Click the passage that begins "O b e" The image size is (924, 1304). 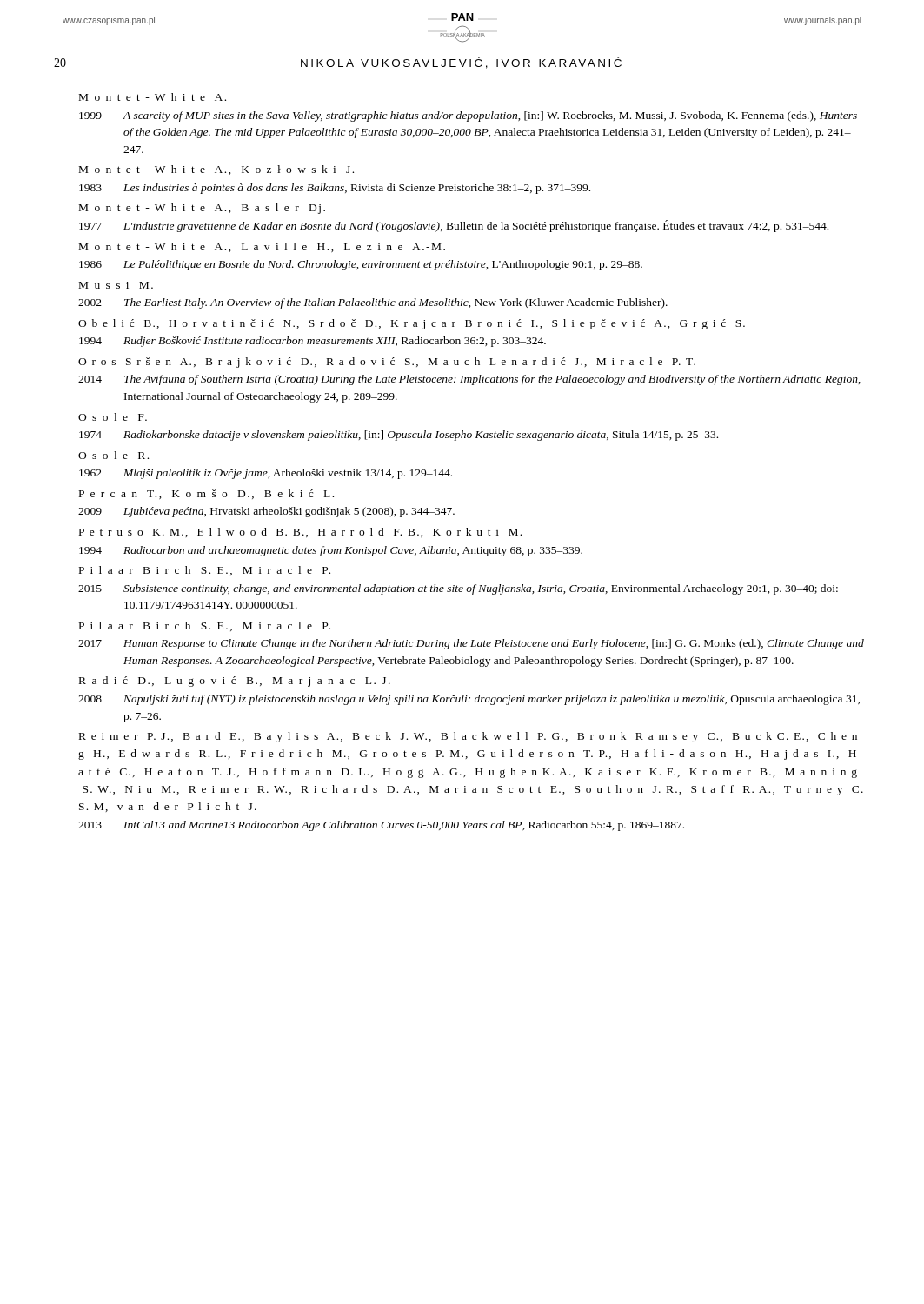472,332
